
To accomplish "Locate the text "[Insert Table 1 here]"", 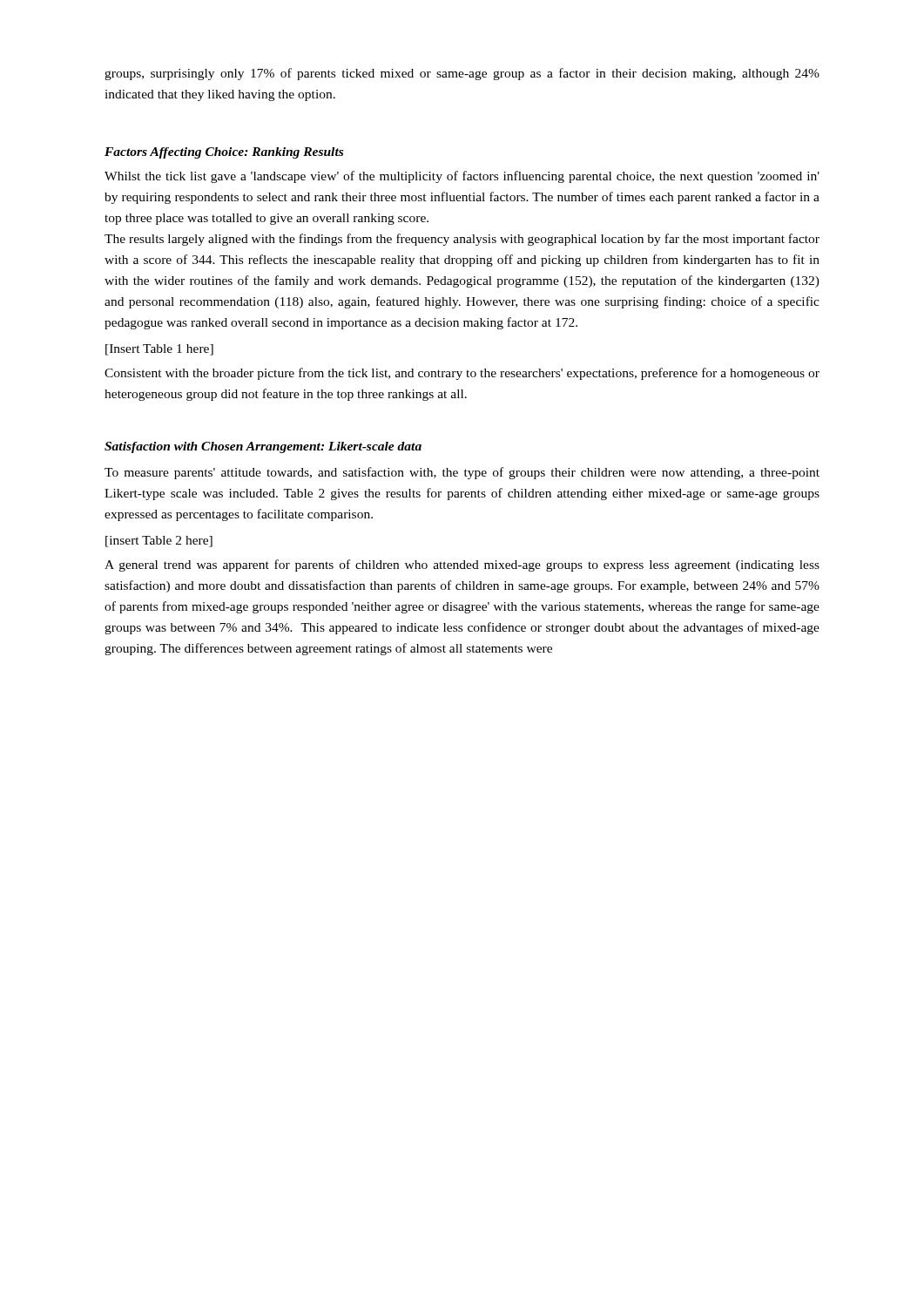I will 159,350.
